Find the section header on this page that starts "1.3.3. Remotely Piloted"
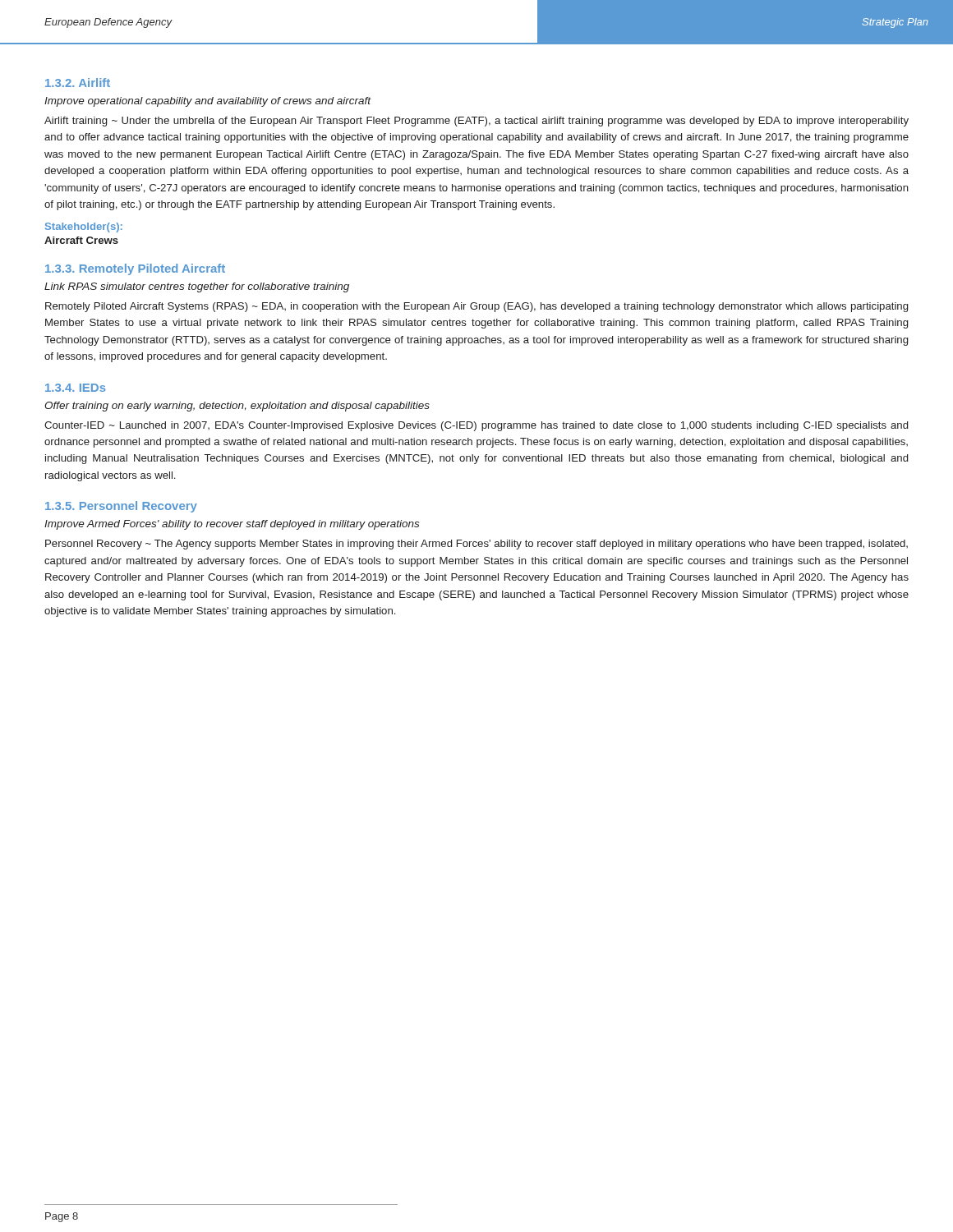This screenshot has height=1232, width=953. tap(135, 268)
